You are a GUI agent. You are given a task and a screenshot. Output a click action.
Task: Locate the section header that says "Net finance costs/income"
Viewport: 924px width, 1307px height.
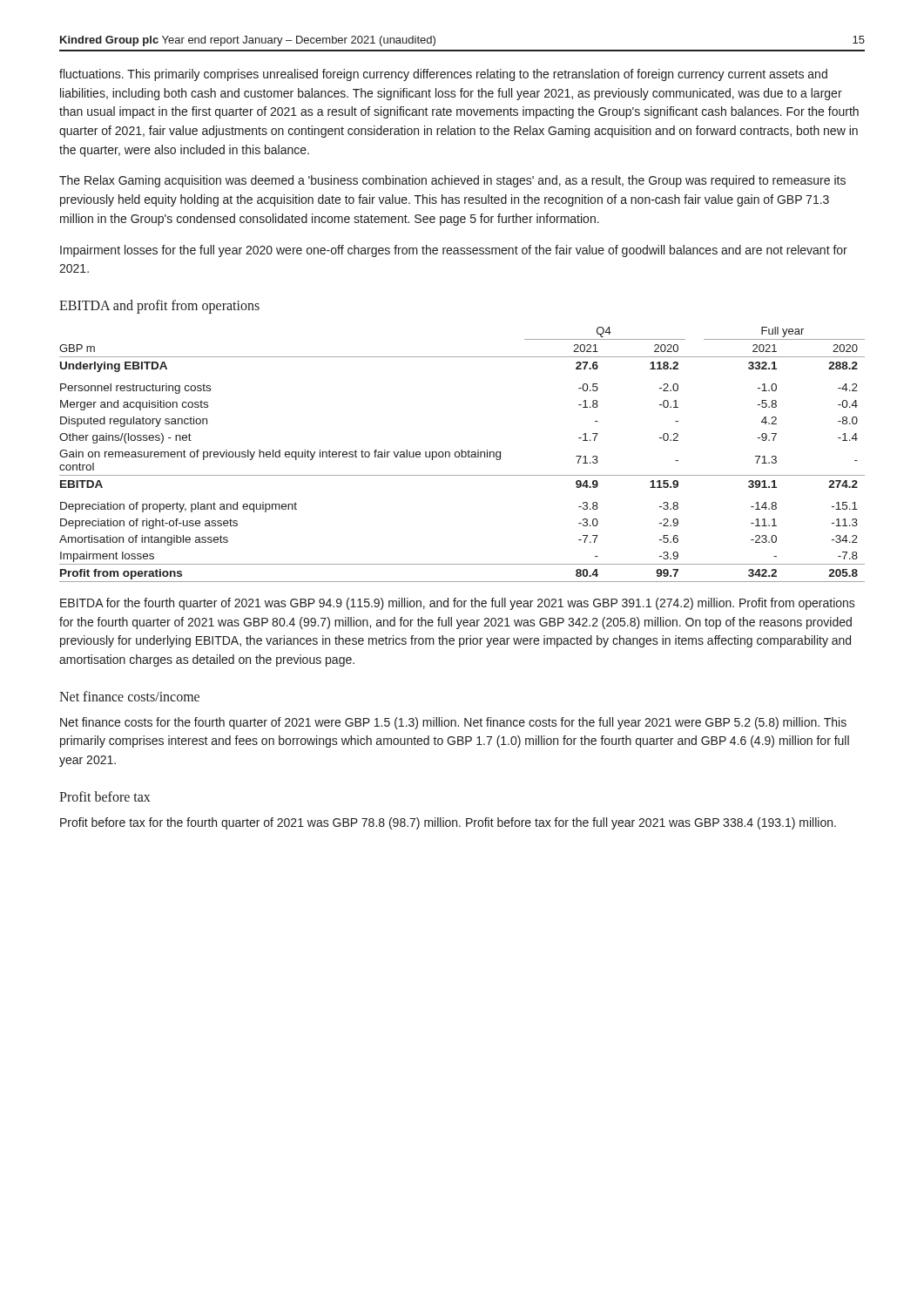point(130,696)
